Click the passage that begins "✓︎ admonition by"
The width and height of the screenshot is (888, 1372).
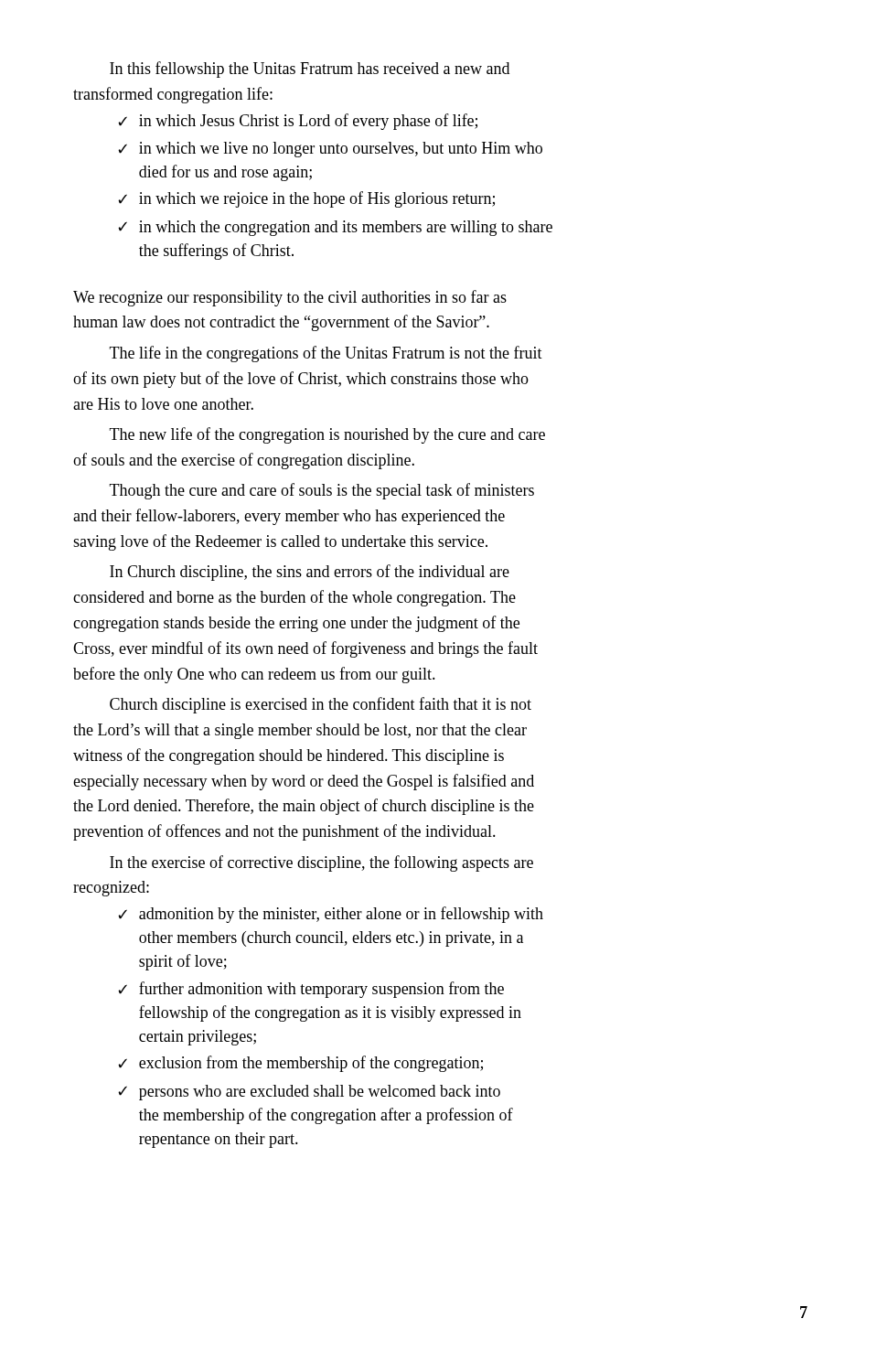pos(461,938)
